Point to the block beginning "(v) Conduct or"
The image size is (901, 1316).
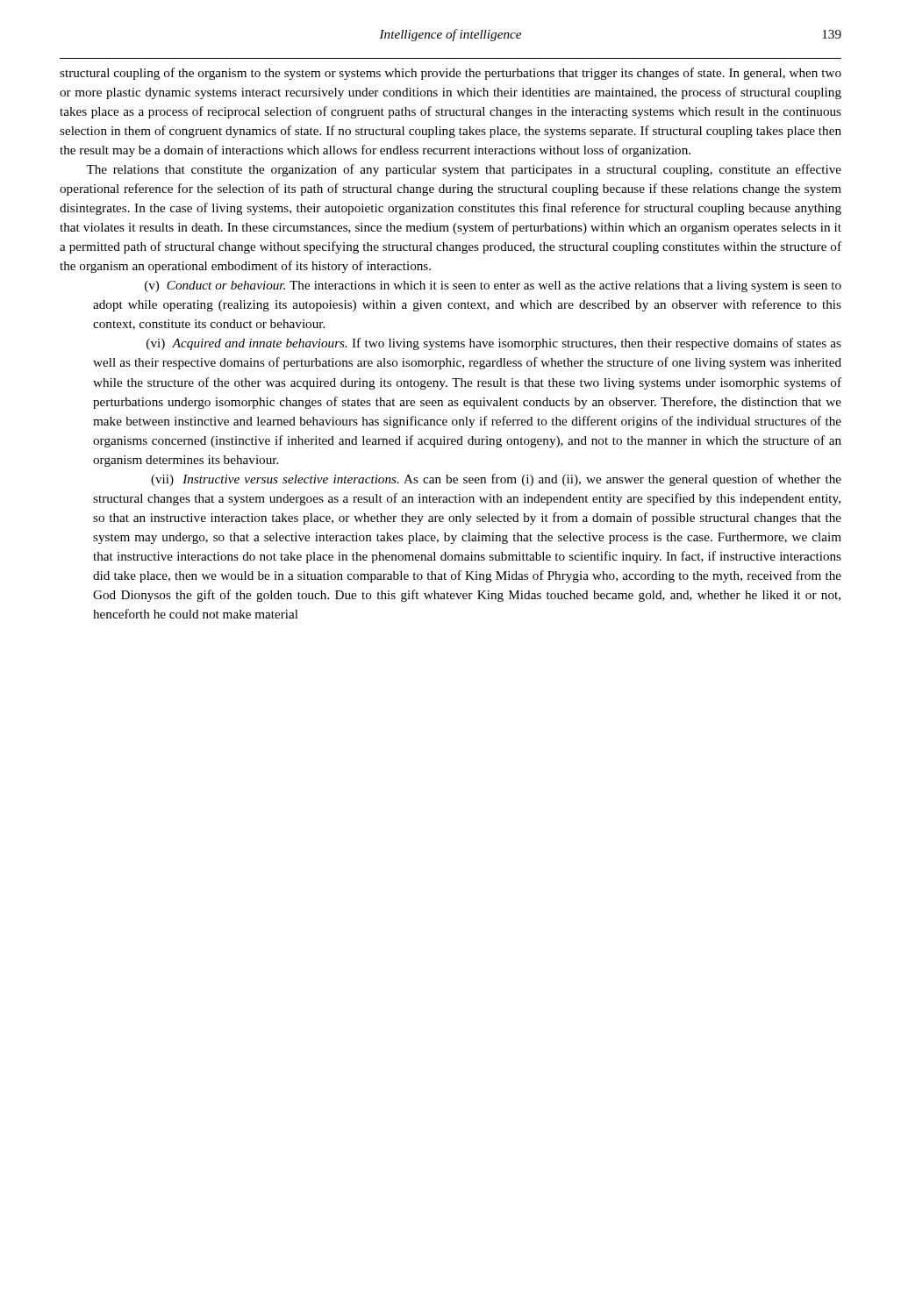450,305
